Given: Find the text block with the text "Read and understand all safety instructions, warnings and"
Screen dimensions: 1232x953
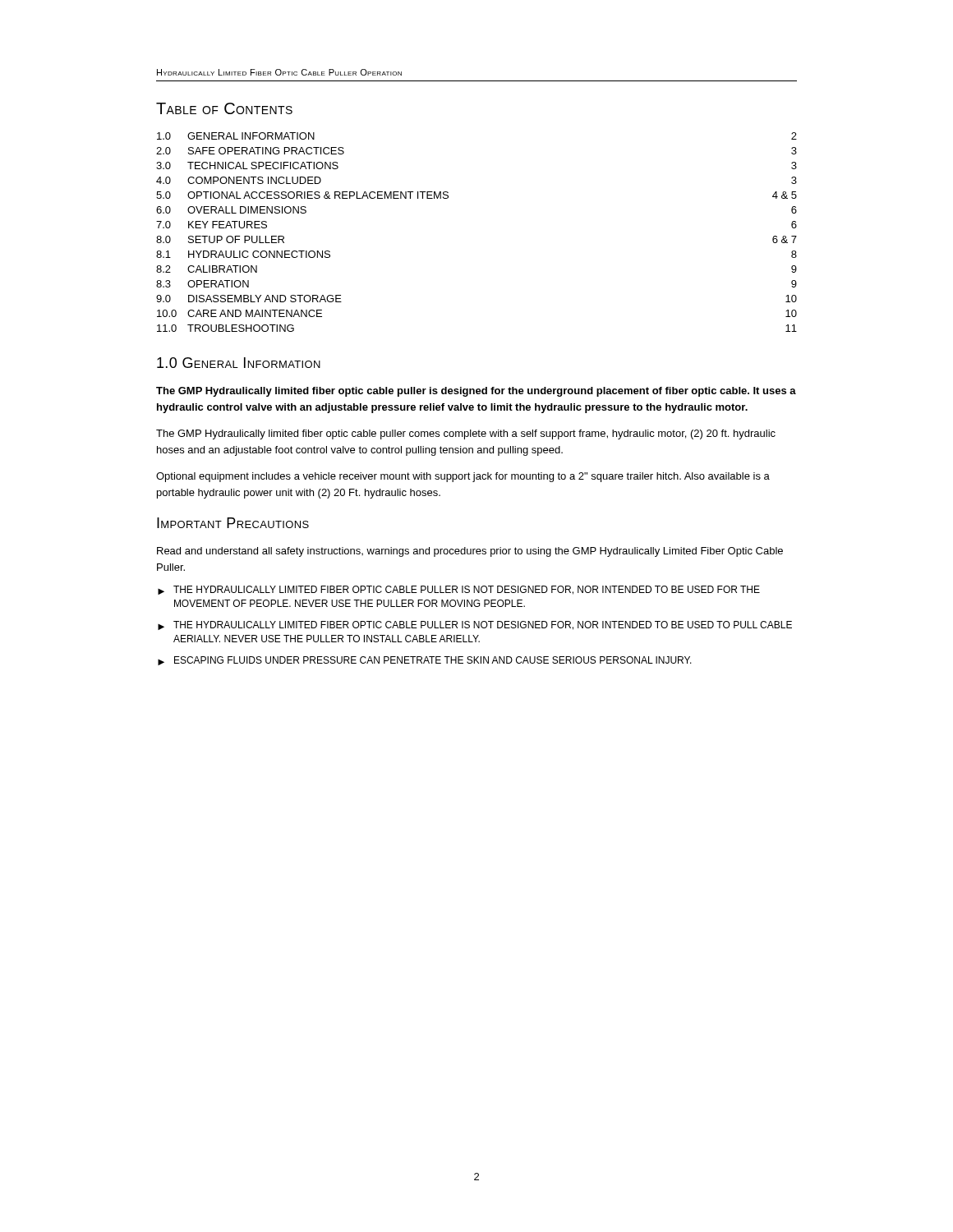Looking at the screenshot, I should pyautogui.click(x=476, y=559).
